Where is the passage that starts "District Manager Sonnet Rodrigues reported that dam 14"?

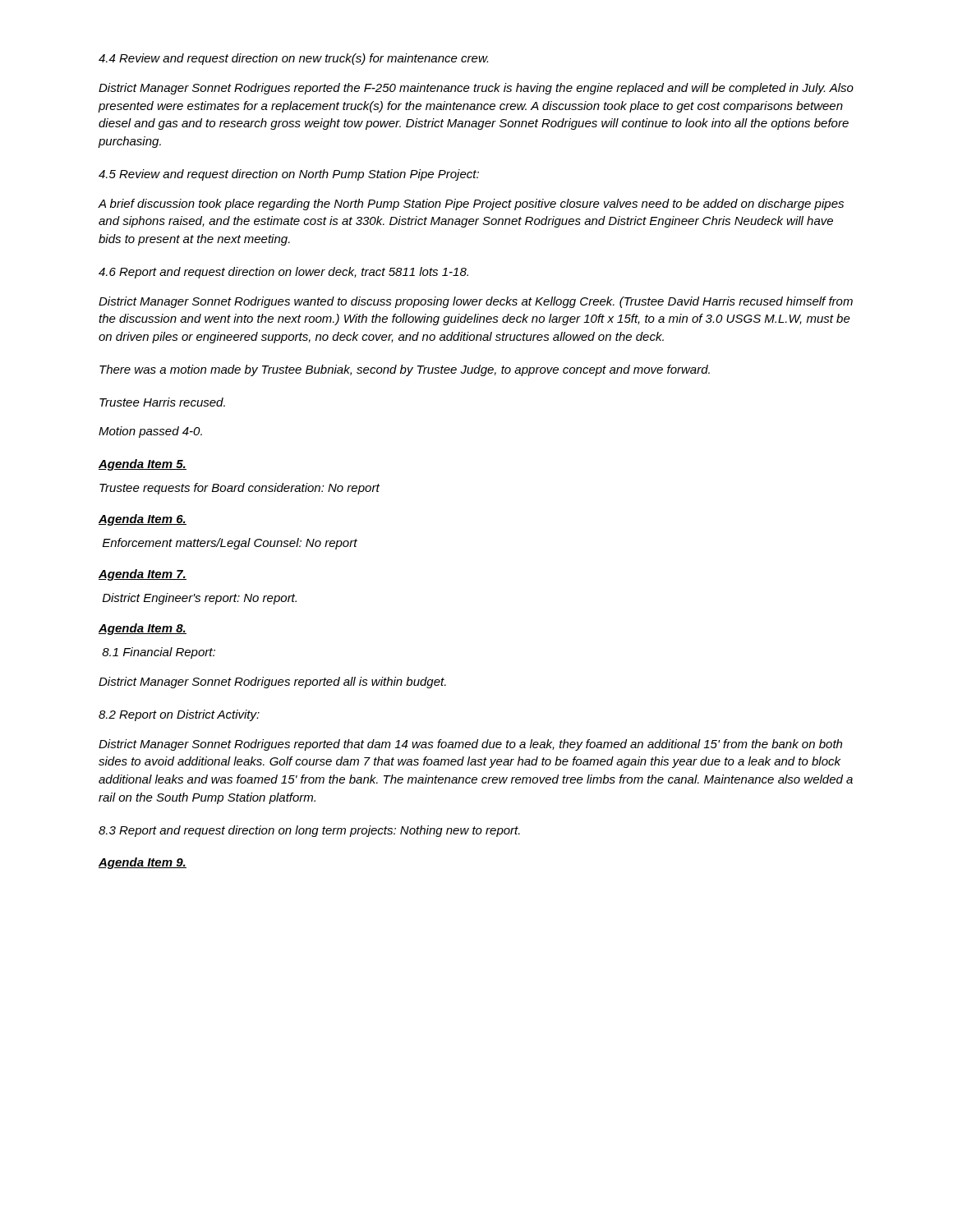476,770
